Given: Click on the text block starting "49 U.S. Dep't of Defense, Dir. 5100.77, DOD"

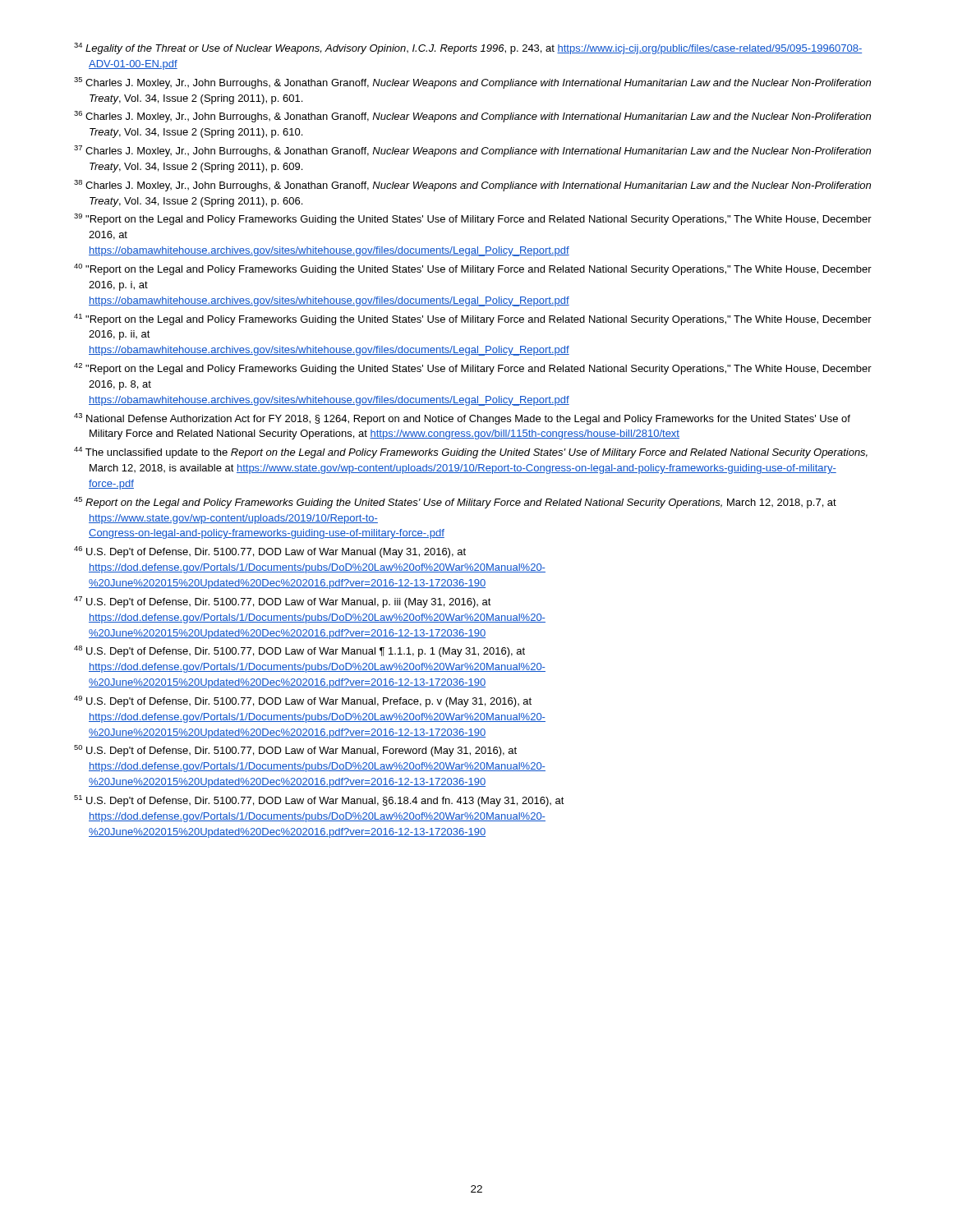Looking at the screenshot, I should coord(310,716).
